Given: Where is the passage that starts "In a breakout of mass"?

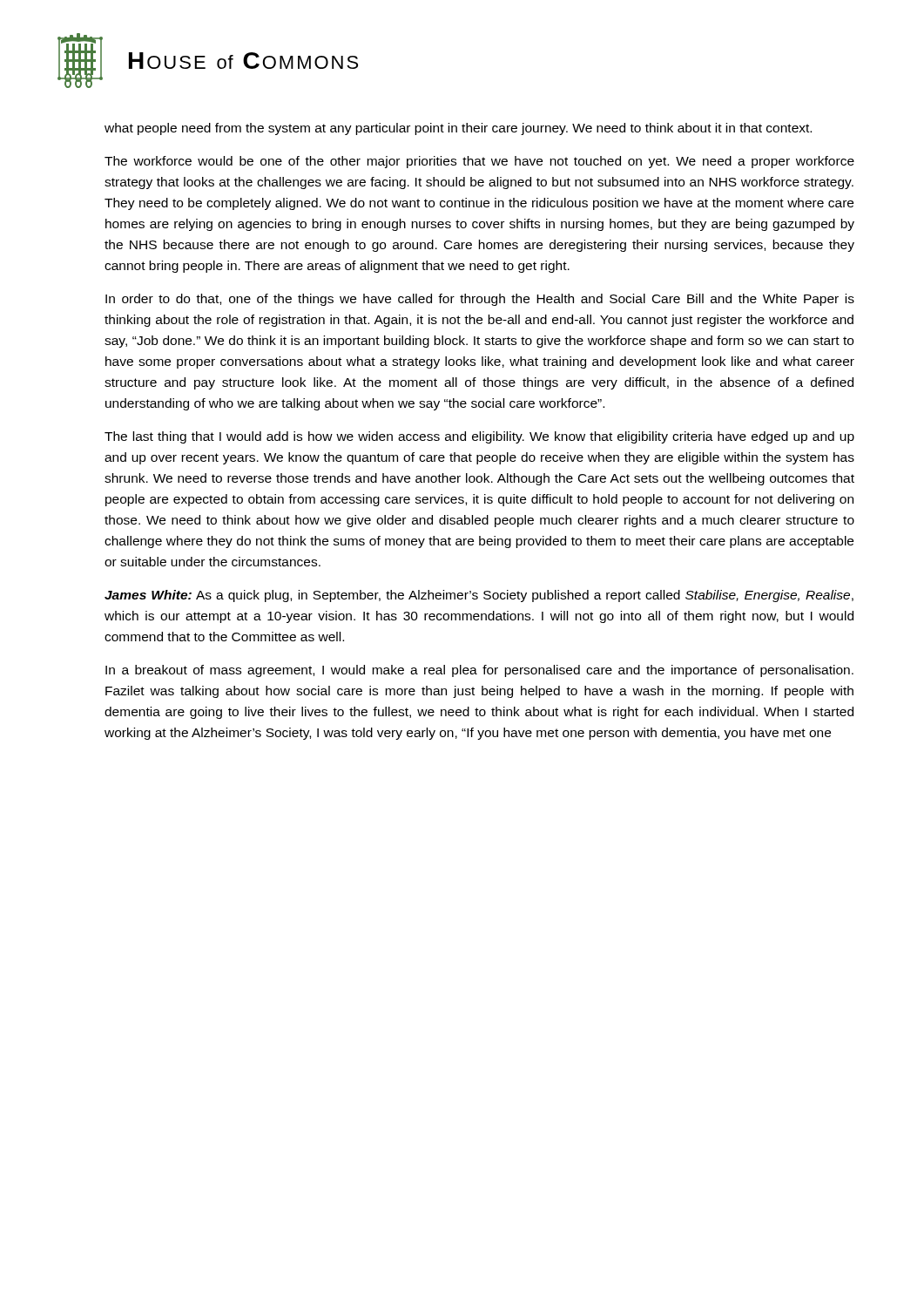Looking at the screenshot, I should point(479,702).
